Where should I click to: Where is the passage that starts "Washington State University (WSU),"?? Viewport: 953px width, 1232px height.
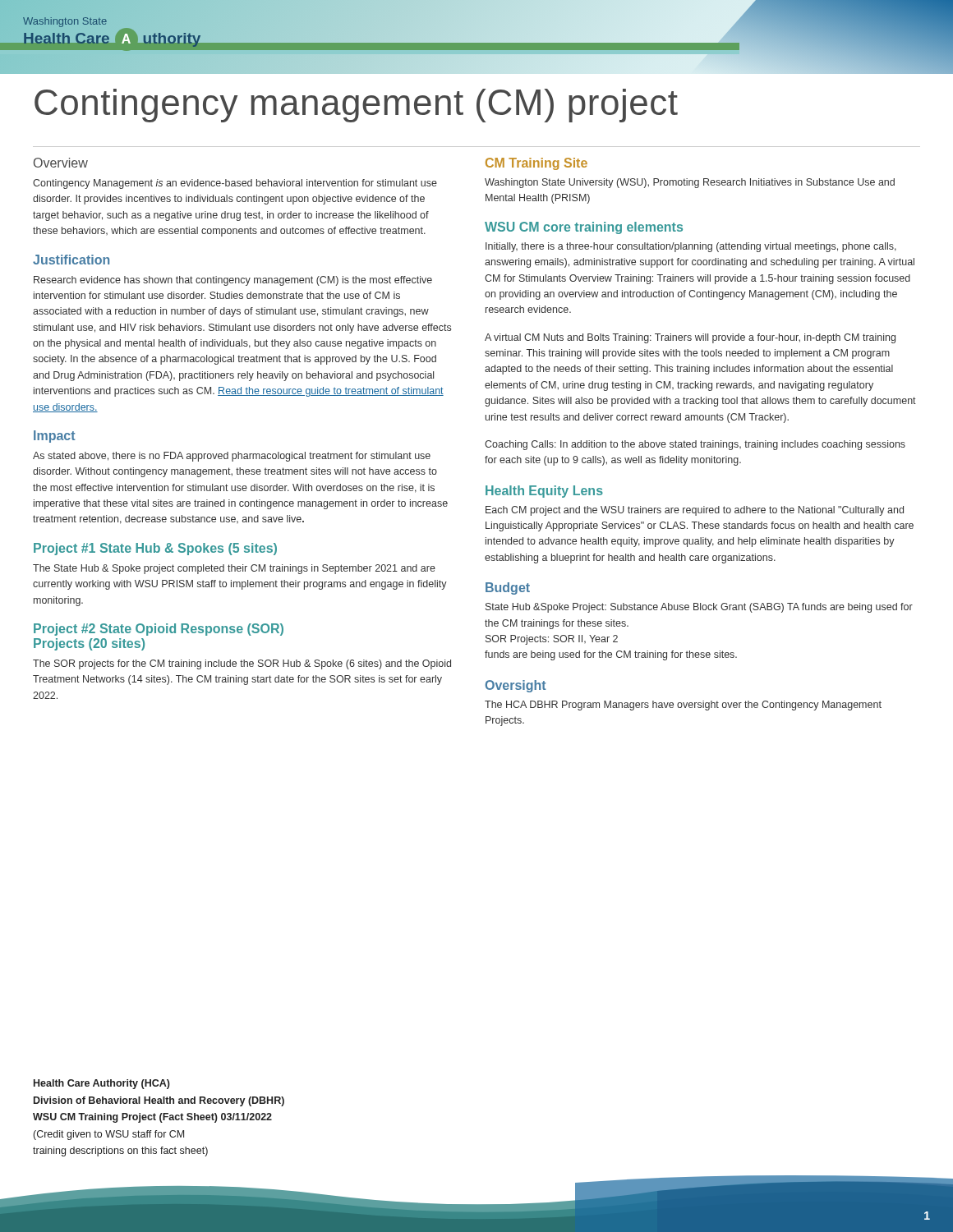[x=690, y=190]
